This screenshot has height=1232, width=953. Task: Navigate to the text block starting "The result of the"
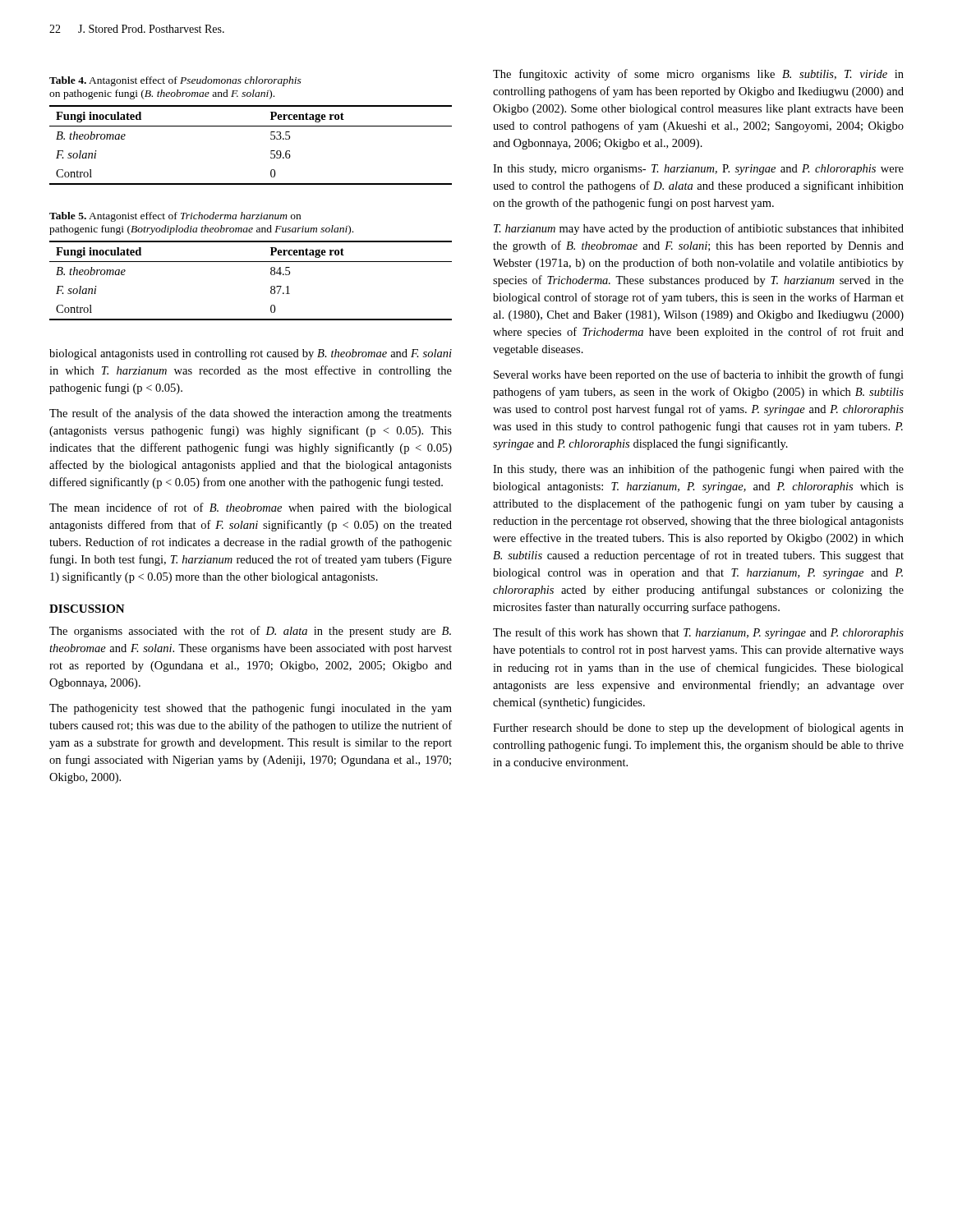251,448
